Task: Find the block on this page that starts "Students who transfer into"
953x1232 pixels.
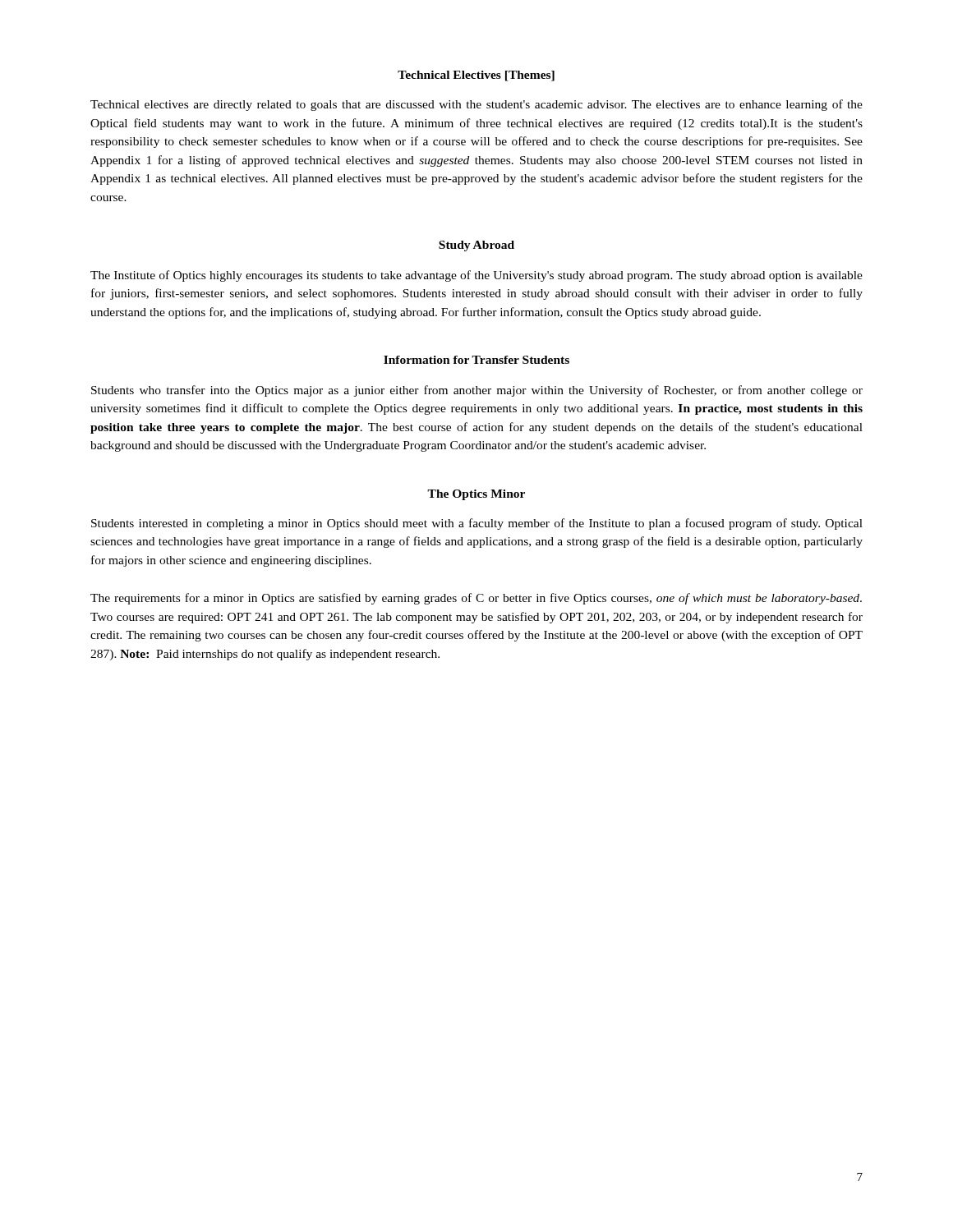Action: 476,417
